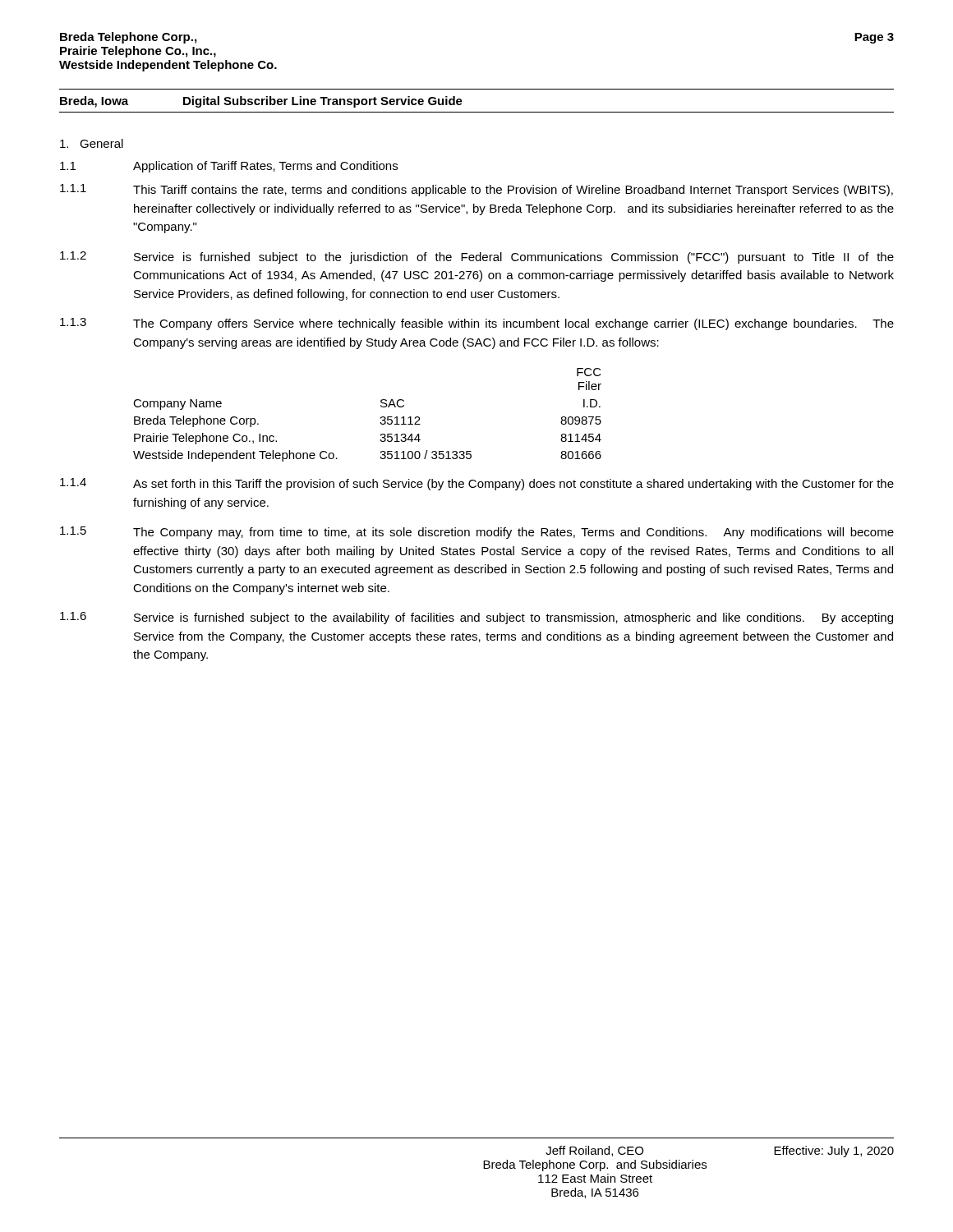Viewport: 953px width, 1232px height.
Task: Locate the block of text that opens with "1.5 The Company"
Action: 476,560
